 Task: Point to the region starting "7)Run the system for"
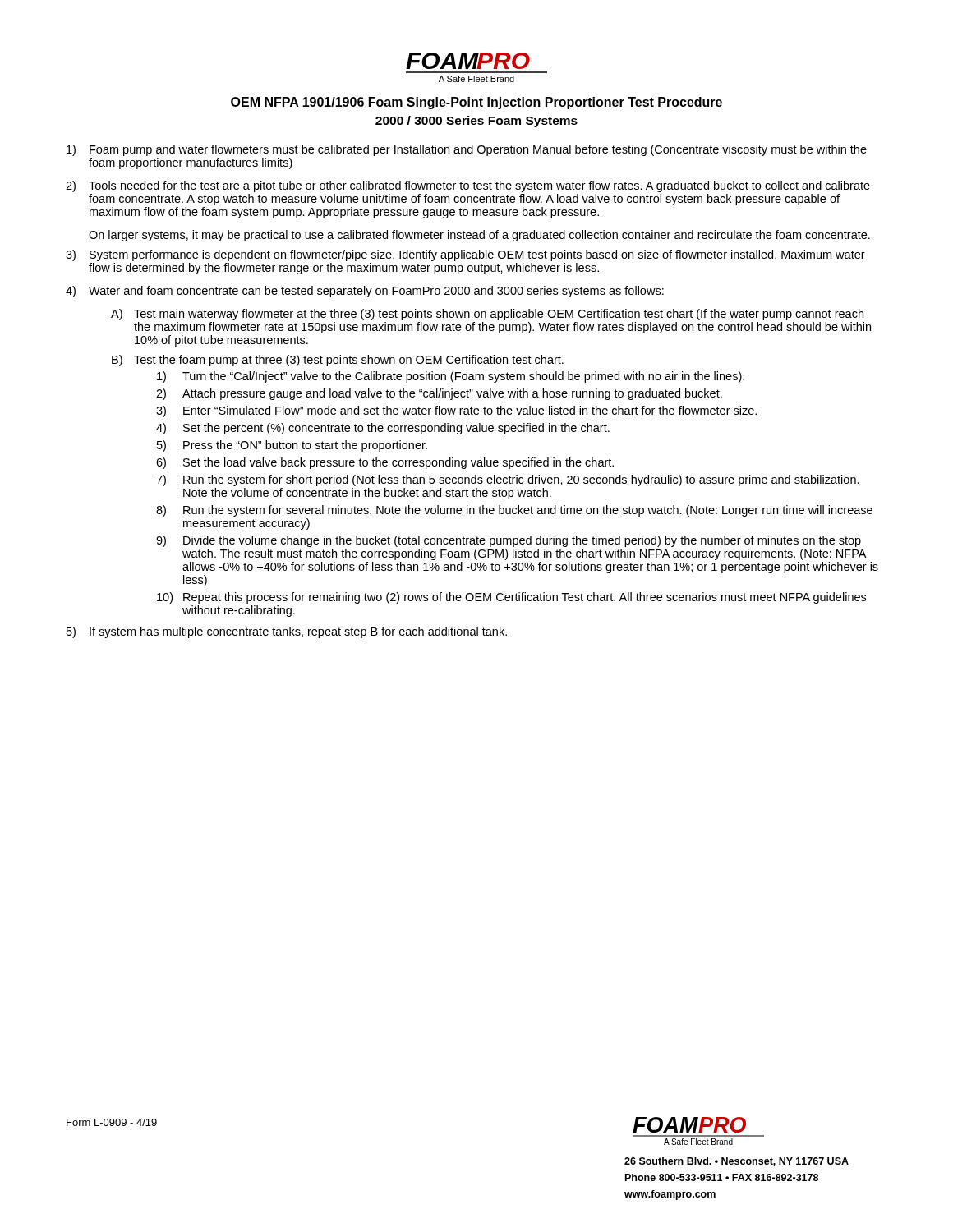tap(518, 486)
